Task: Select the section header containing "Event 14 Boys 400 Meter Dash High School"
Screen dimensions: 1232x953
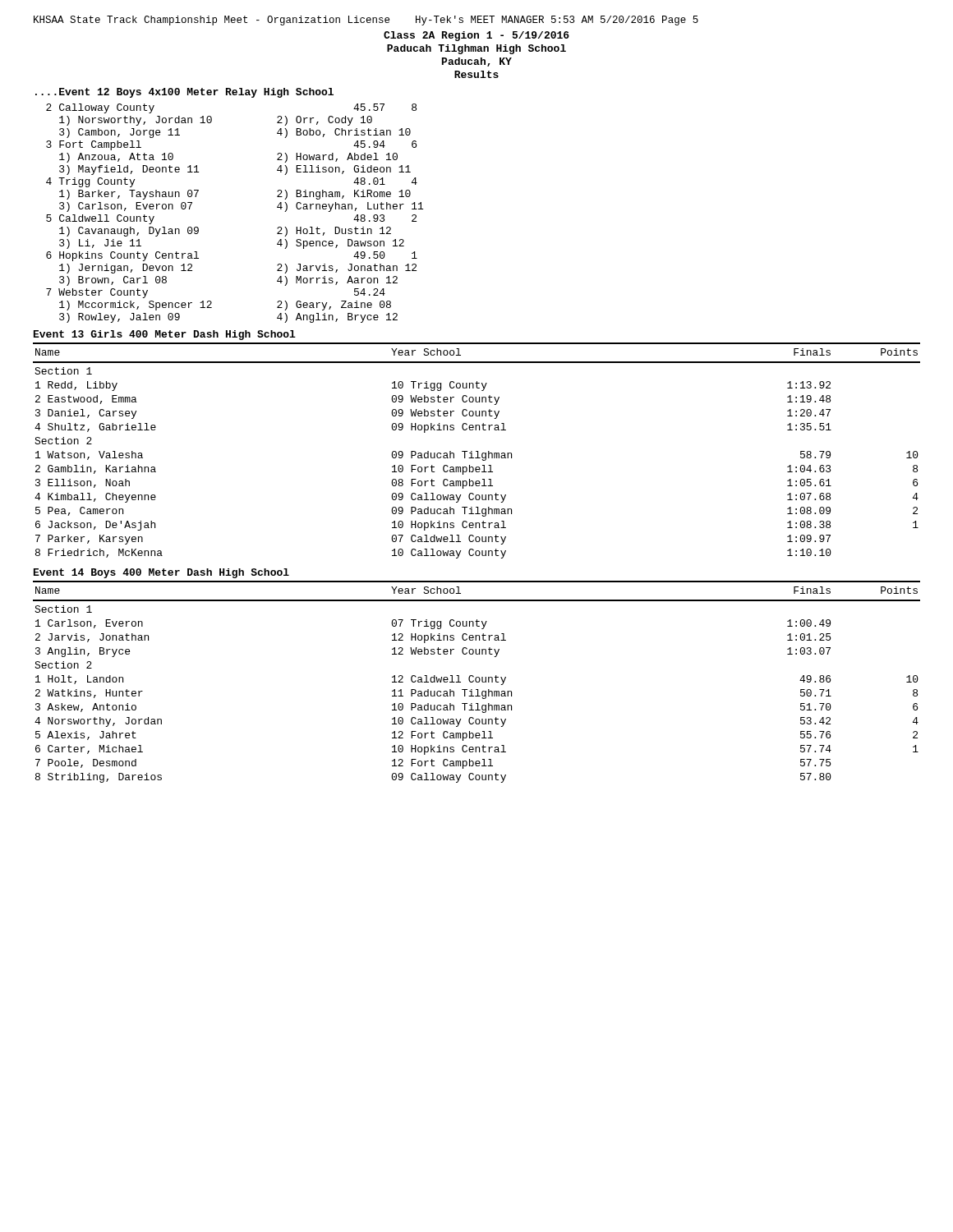Action: tap(161, 573)
